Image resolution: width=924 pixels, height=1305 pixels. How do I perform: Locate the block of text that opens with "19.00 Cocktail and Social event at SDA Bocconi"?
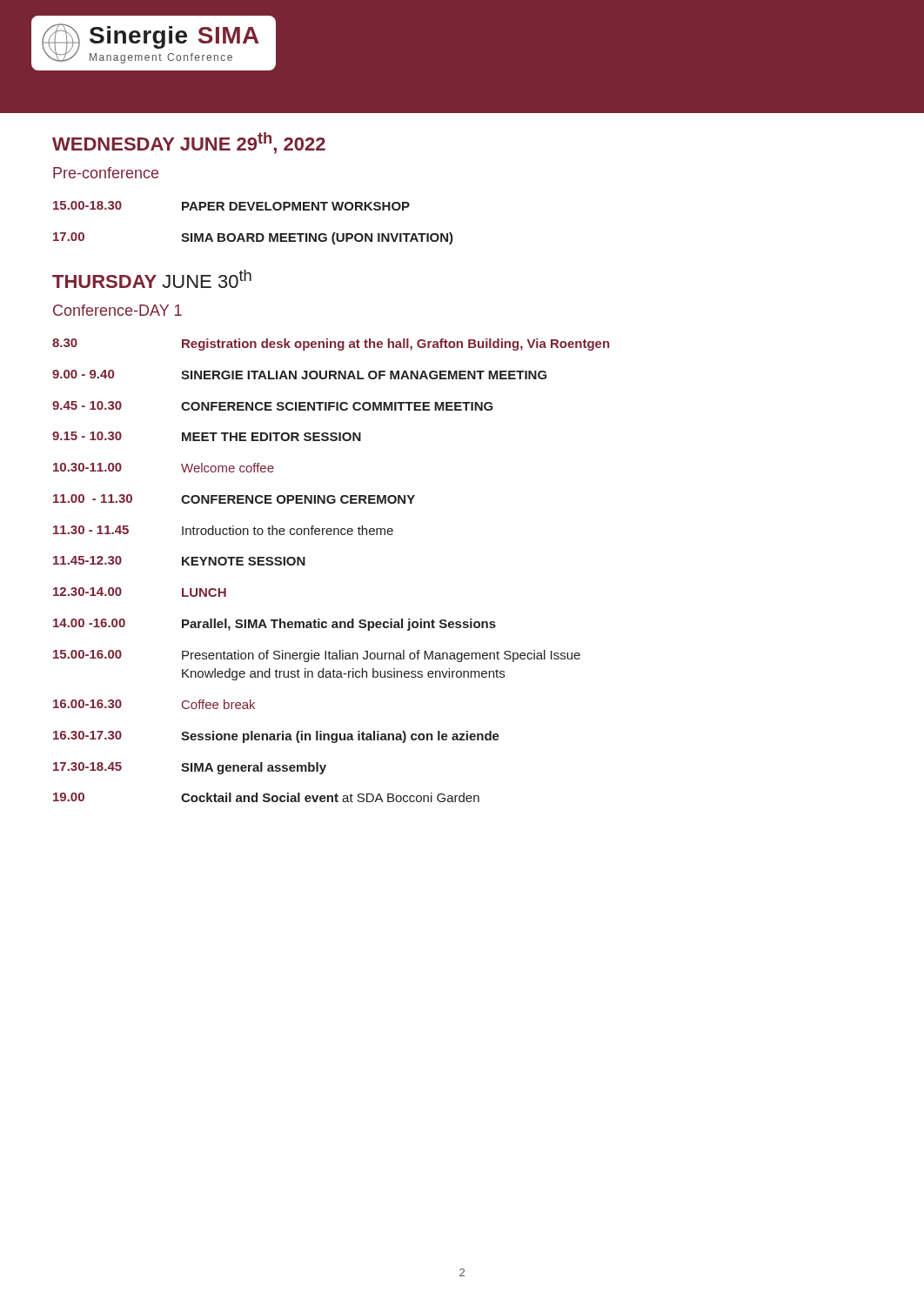tap(462, 798)
